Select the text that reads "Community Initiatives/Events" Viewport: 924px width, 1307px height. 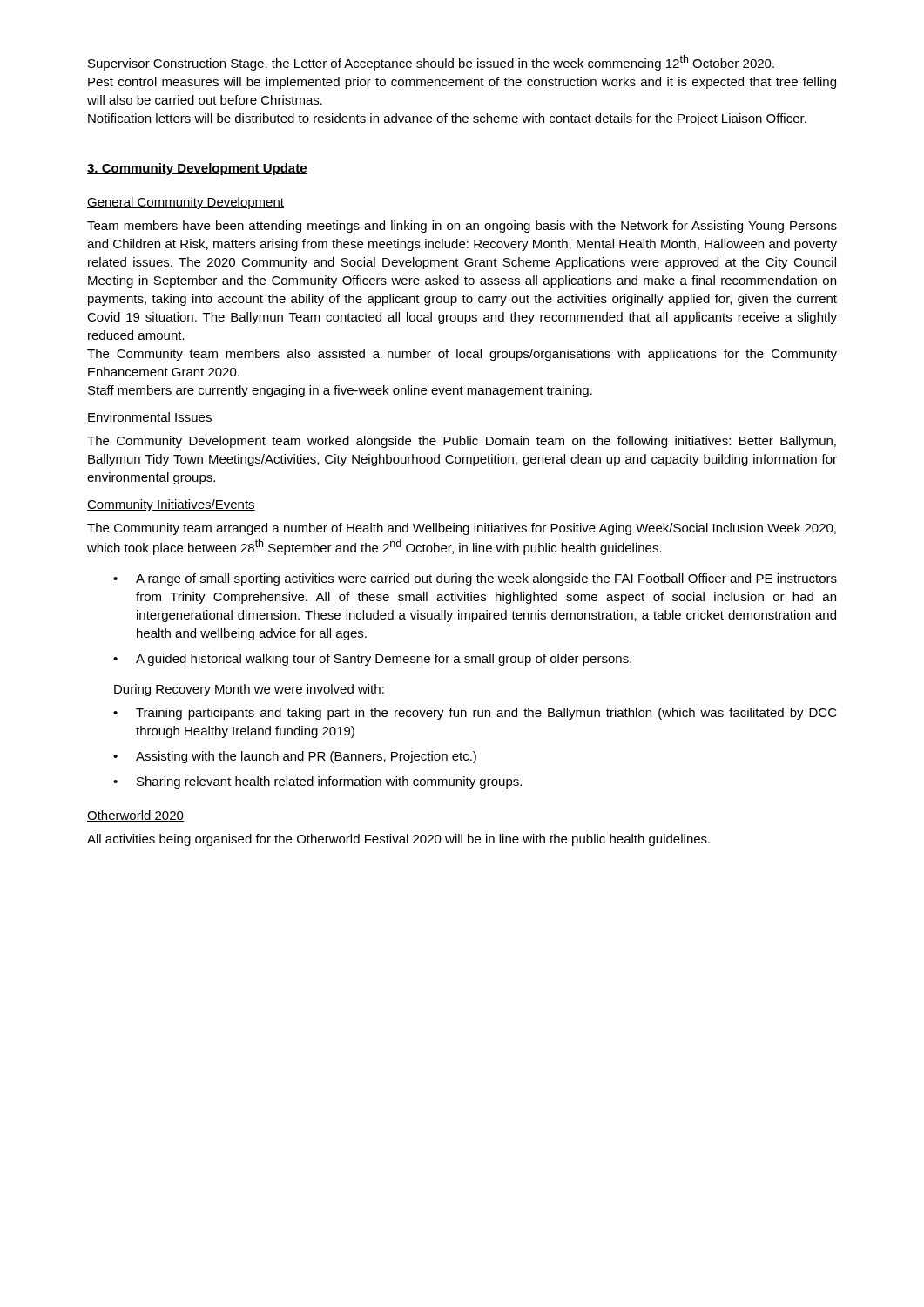171,504
